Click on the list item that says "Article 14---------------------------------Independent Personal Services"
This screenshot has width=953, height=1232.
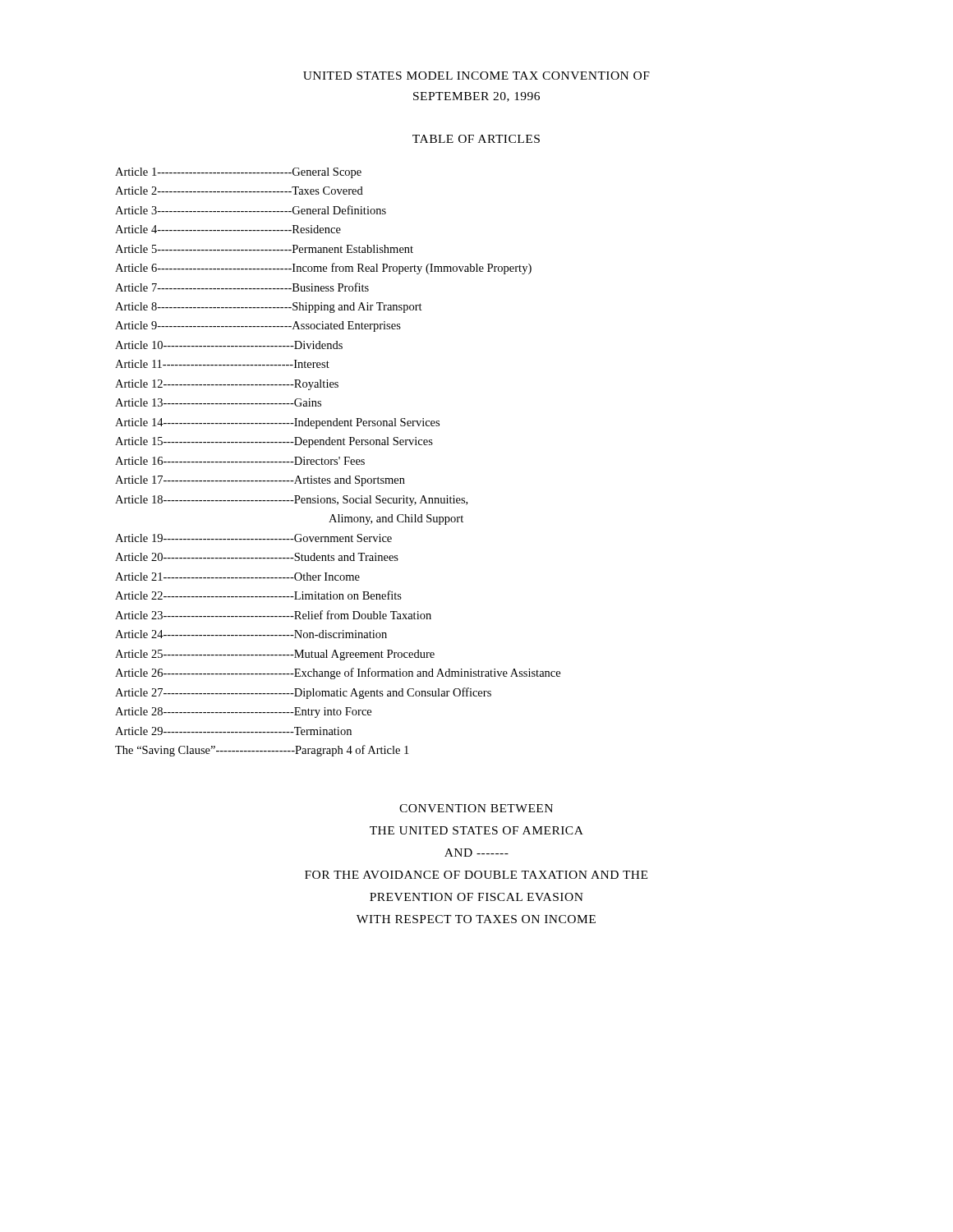tap(278, 422)
